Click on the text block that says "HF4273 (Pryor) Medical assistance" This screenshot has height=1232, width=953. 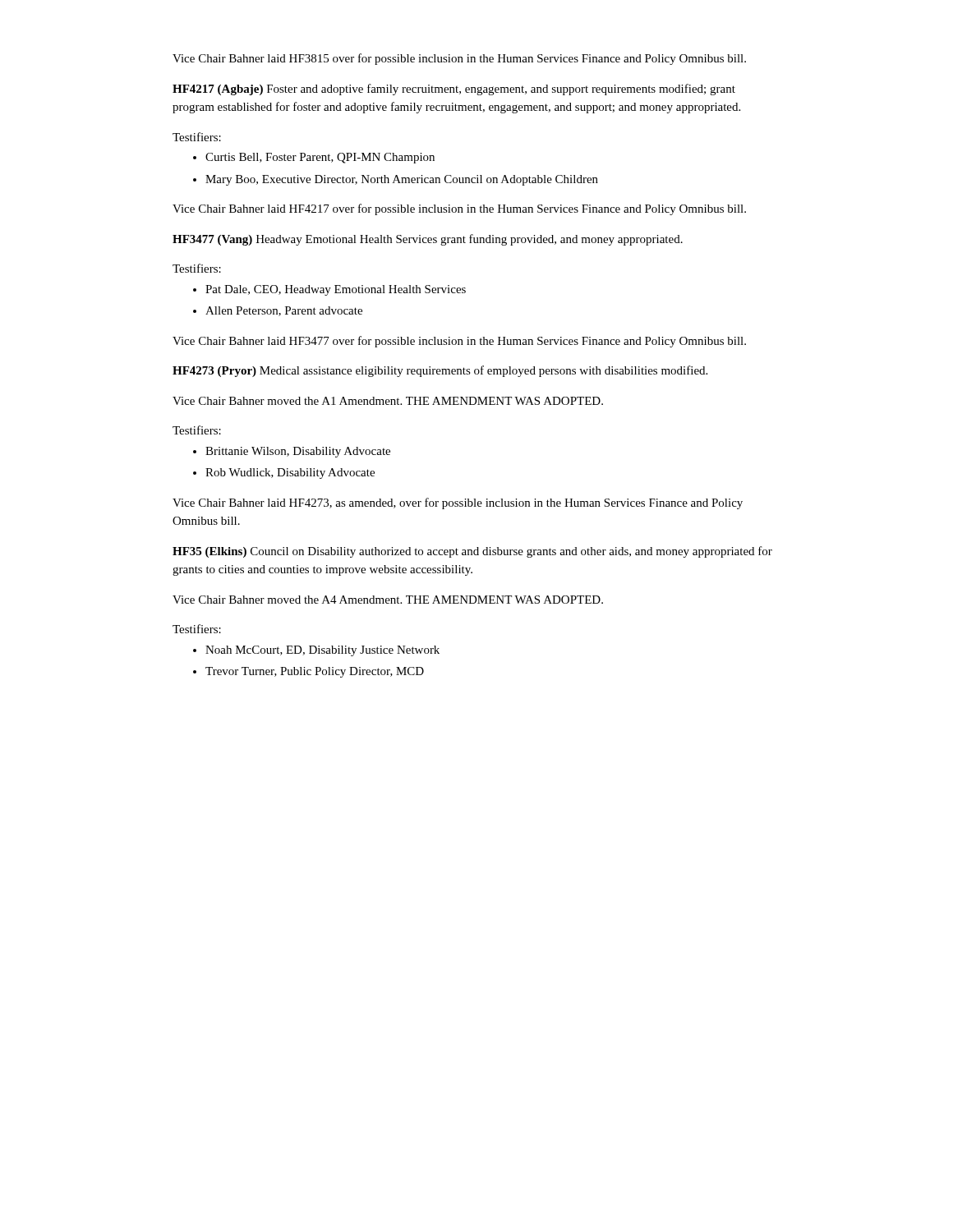pyautogui.click(x=440, y=370)
